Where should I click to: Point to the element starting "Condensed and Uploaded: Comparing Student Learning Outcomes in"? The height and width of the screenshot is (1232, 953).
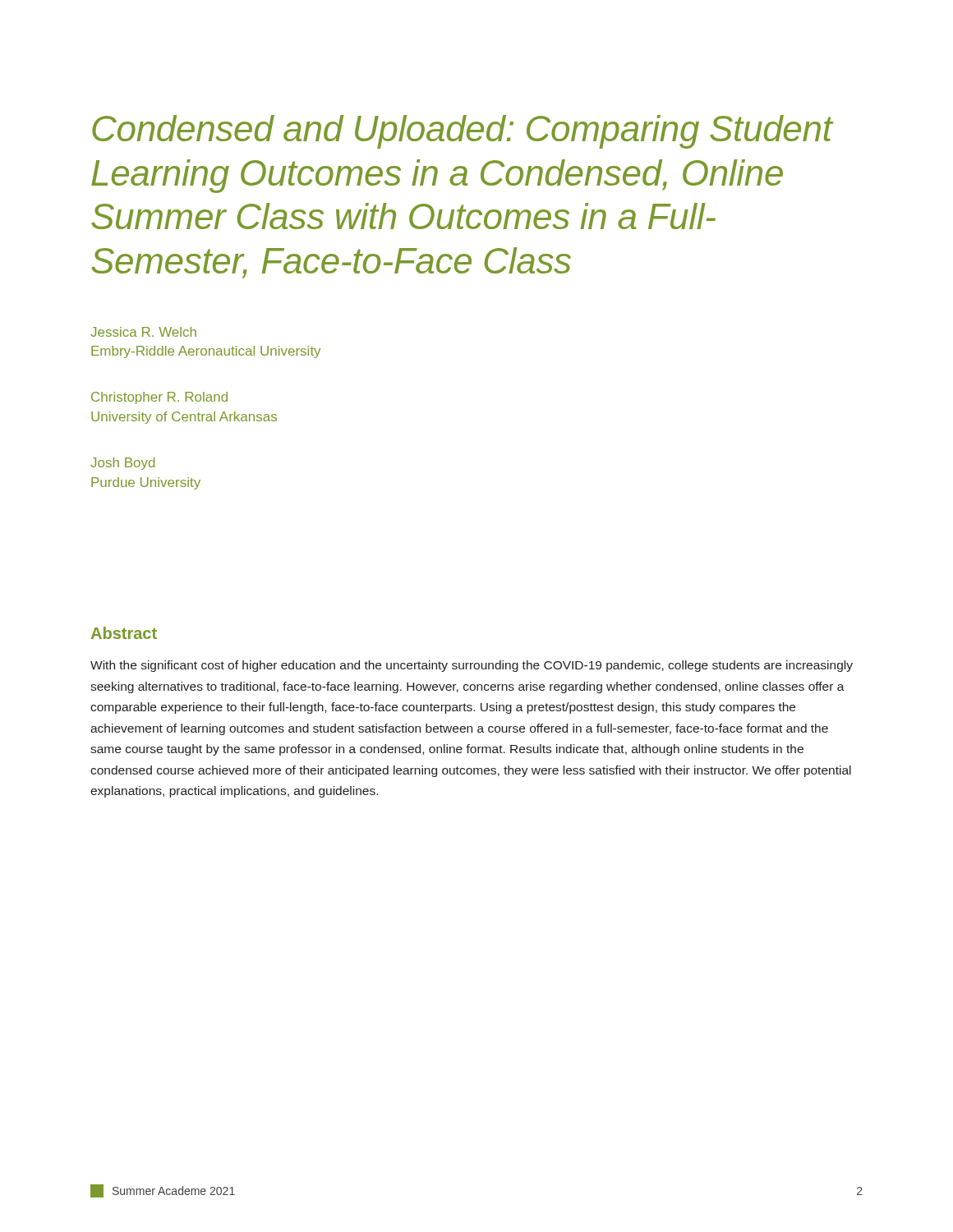[x=476, y=195]
